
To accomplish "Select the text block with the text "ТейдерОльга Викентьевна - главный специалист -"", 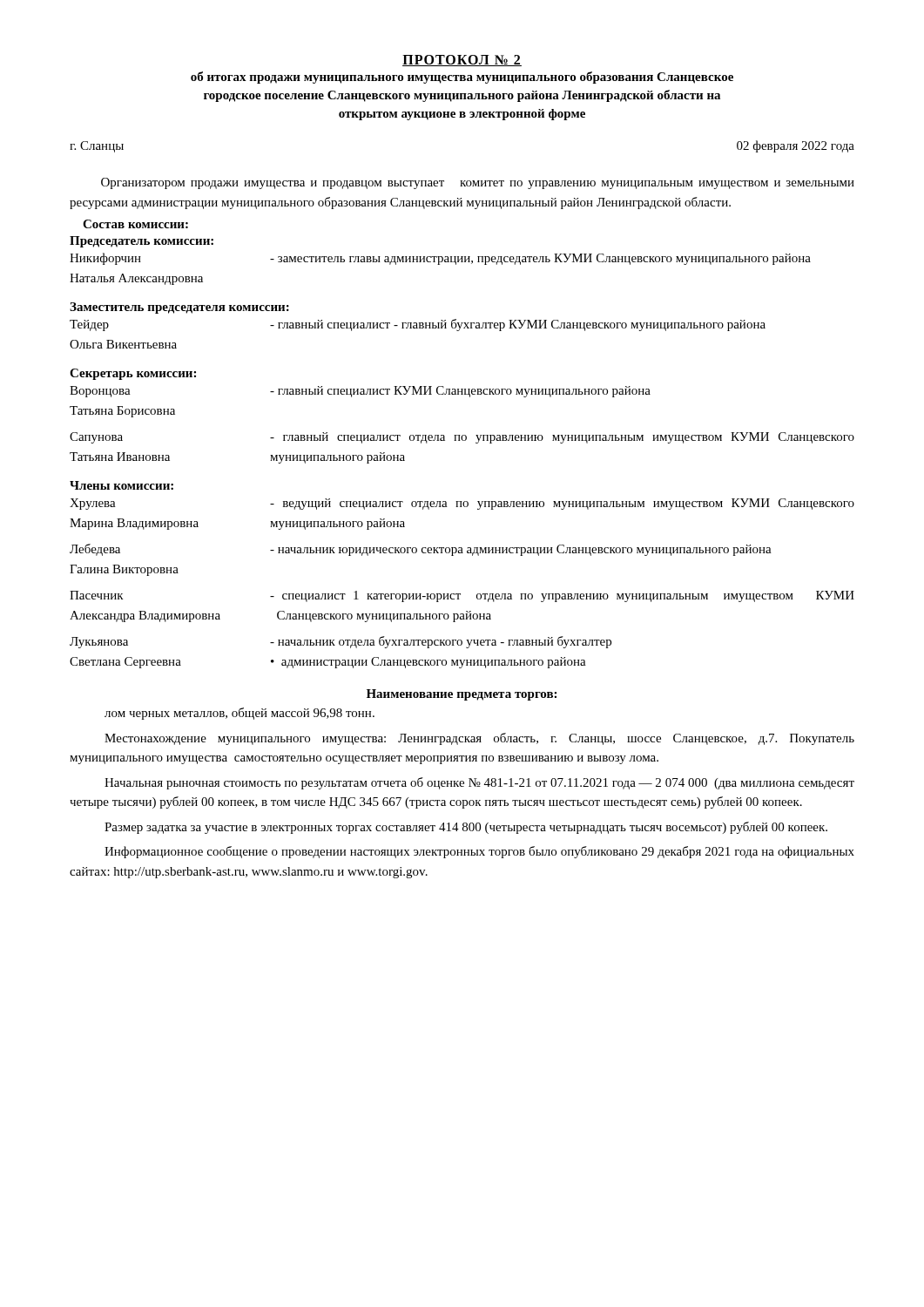I will point(462,334).
